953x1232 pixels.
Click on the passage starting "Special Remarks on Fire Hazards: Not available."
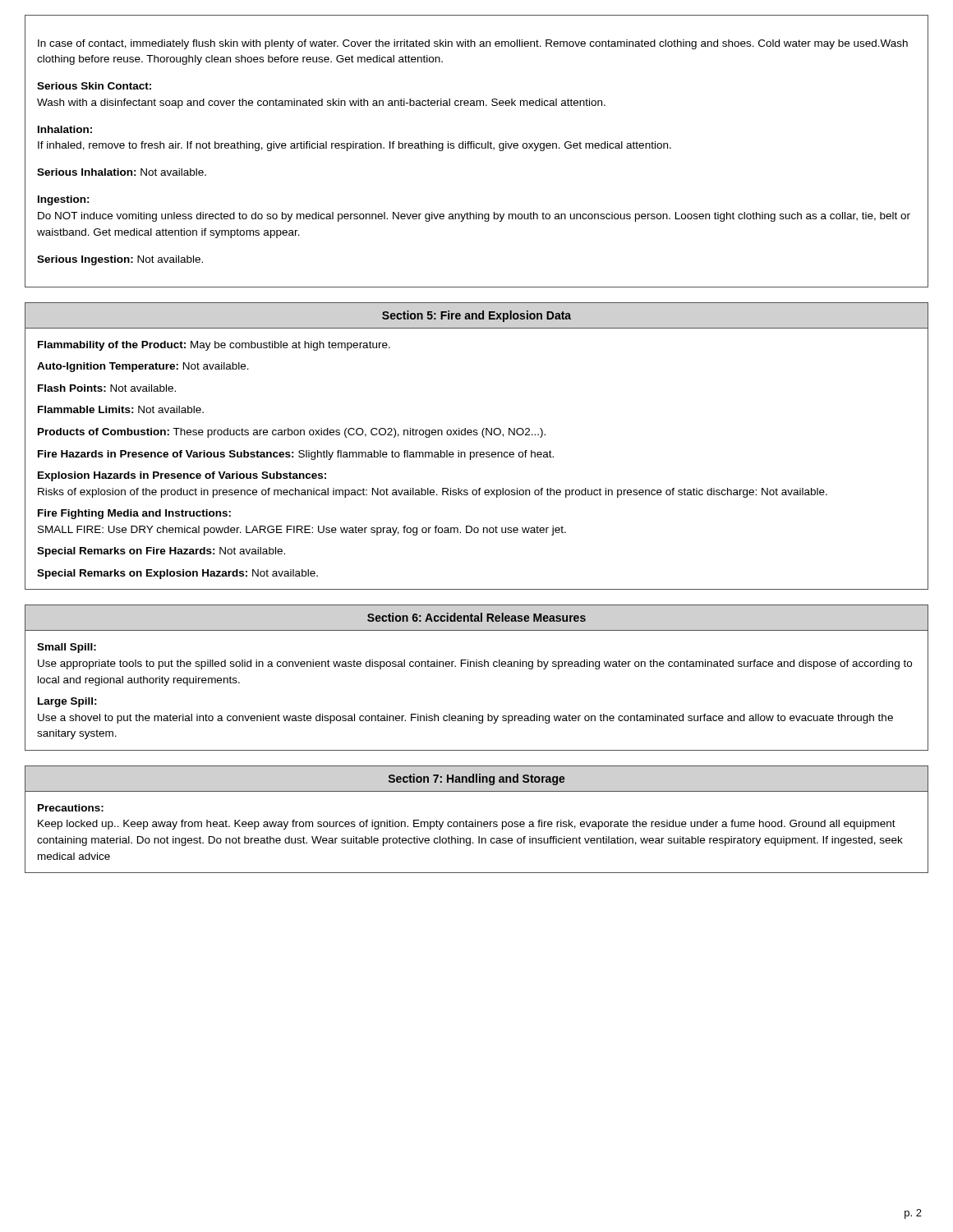click(x=161, y=551)
